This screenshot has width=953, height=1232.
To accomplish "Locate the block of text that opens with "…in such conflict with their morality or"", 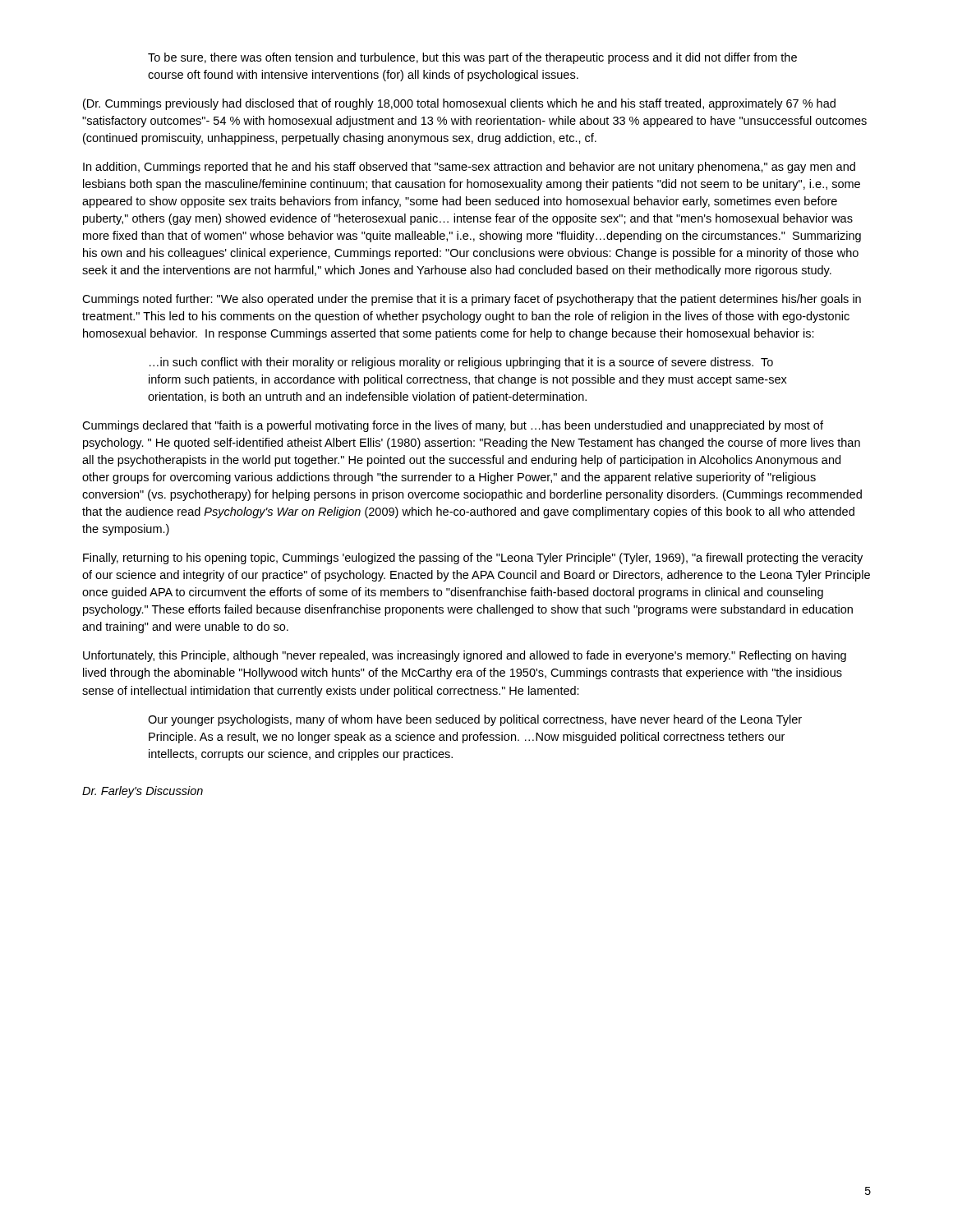I will point(476,380).
